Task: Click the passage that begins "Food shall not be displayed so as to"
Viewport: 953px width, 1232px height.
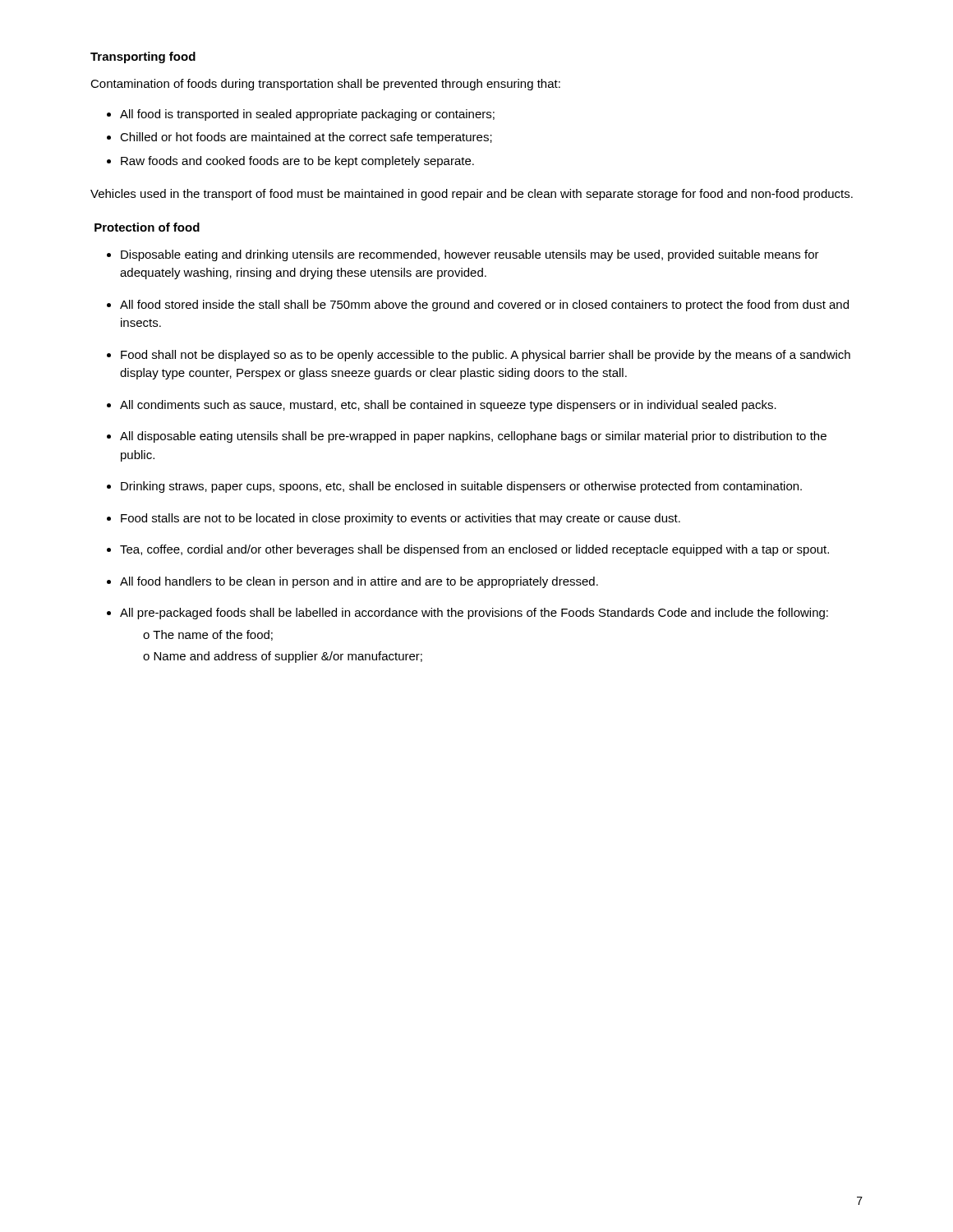Action: [485, 363]
